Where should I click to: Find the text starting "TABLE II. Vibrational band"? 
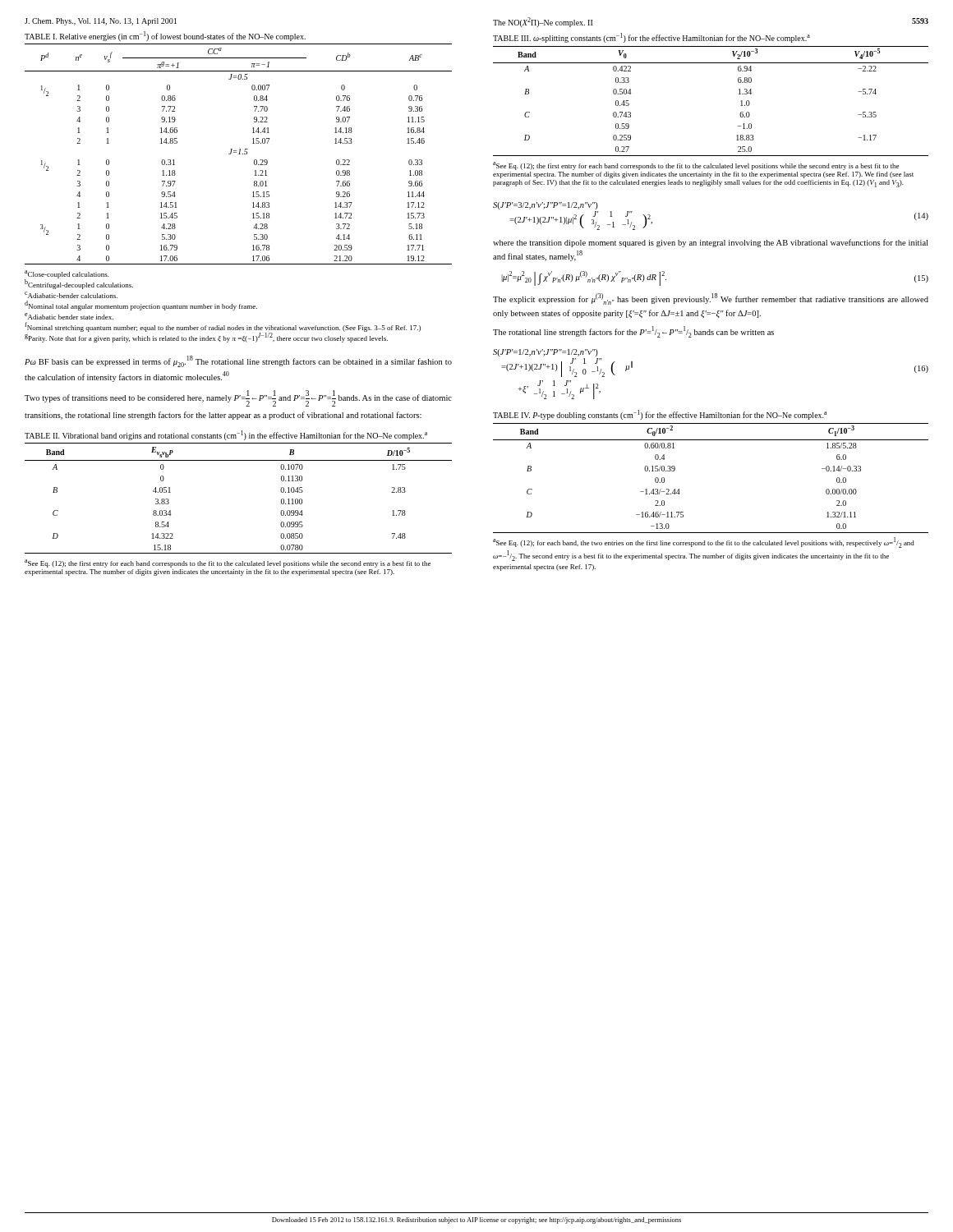tap(226, 435)
